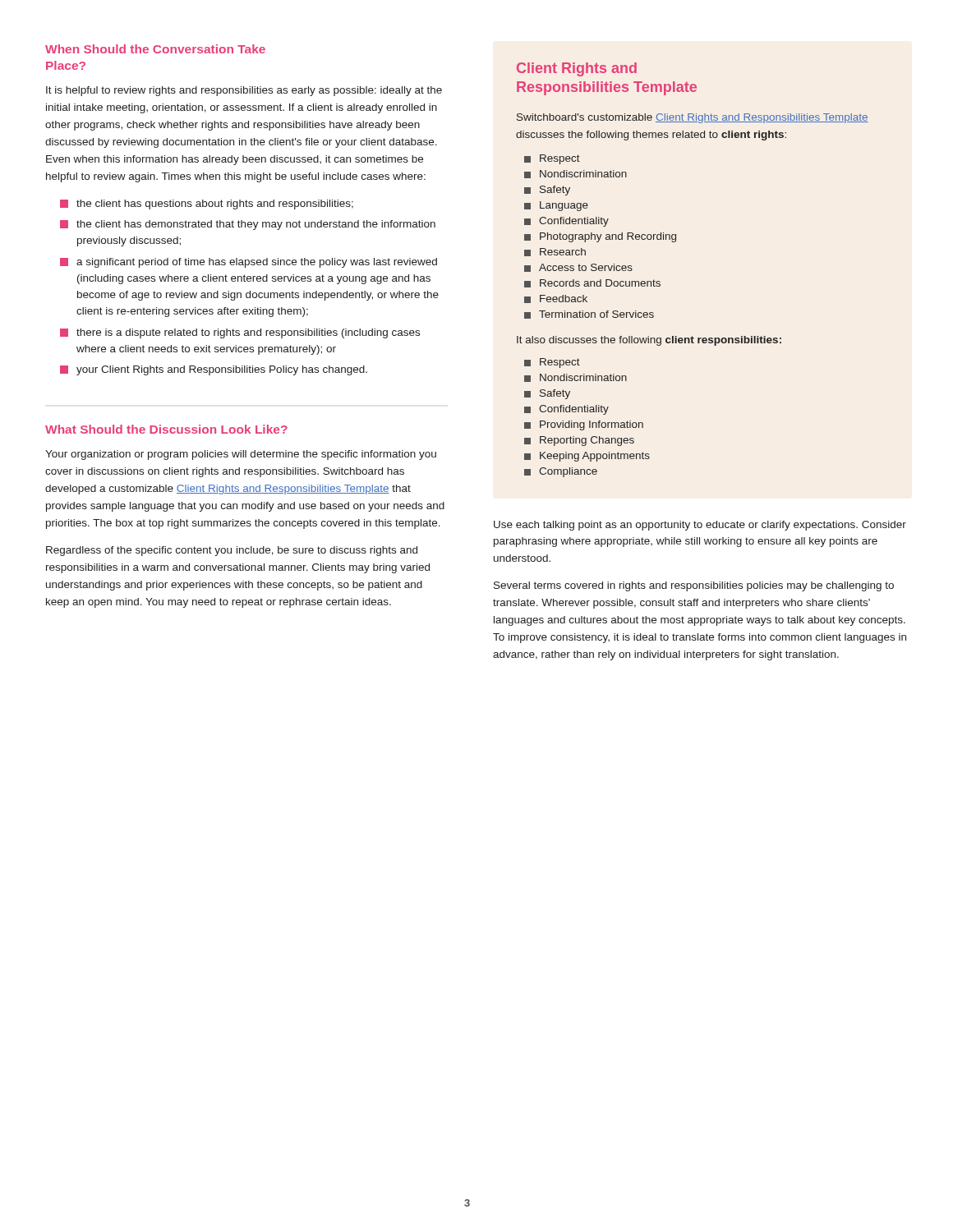Where is the passage that starts "Regardless of the specific"?
This screenshot has width=953, height=1232.
pyautogui.click(x=238, y=576)
